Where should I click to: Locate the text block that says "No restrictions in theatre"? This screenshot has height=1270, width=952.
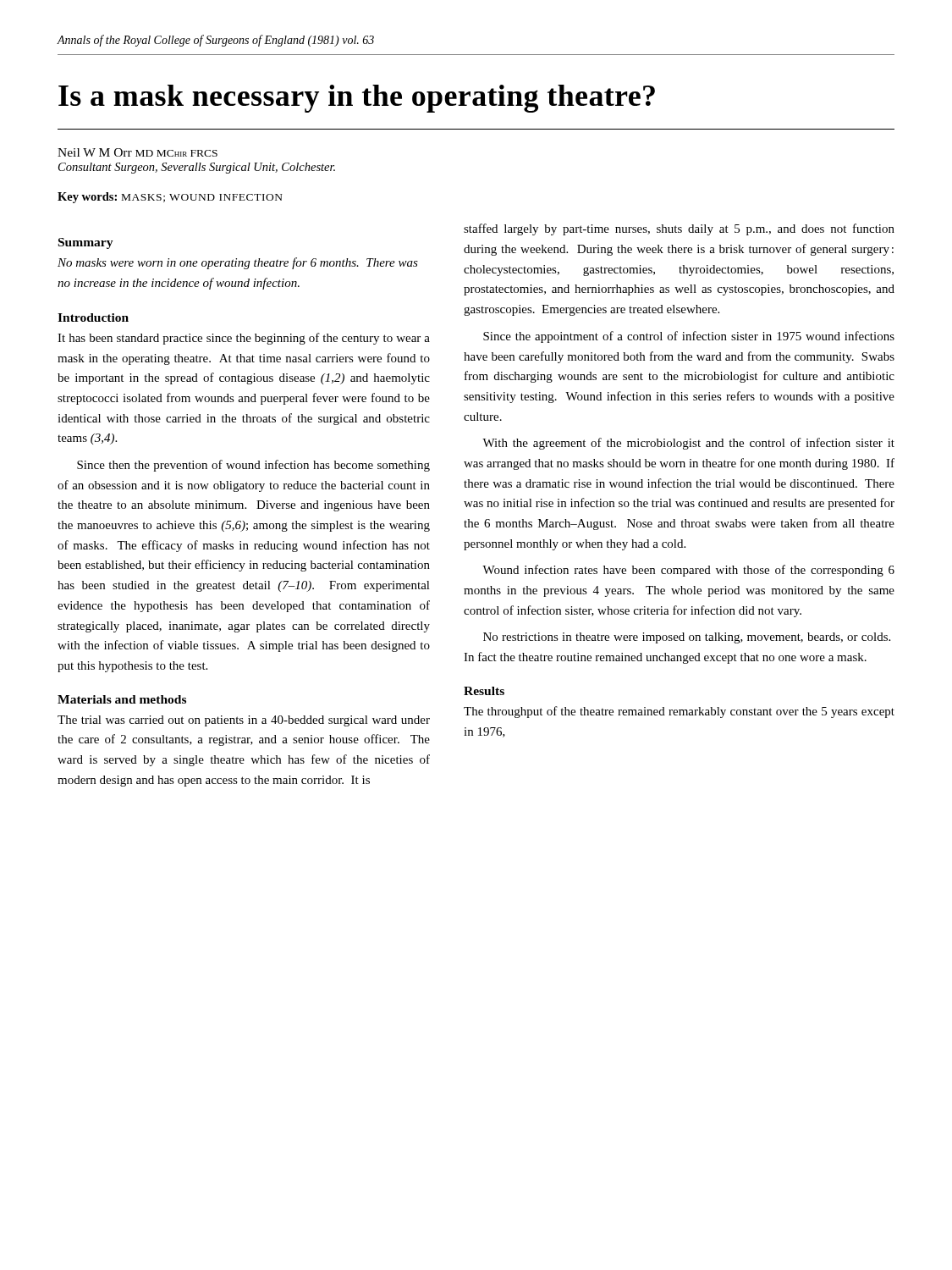point(679,648)
